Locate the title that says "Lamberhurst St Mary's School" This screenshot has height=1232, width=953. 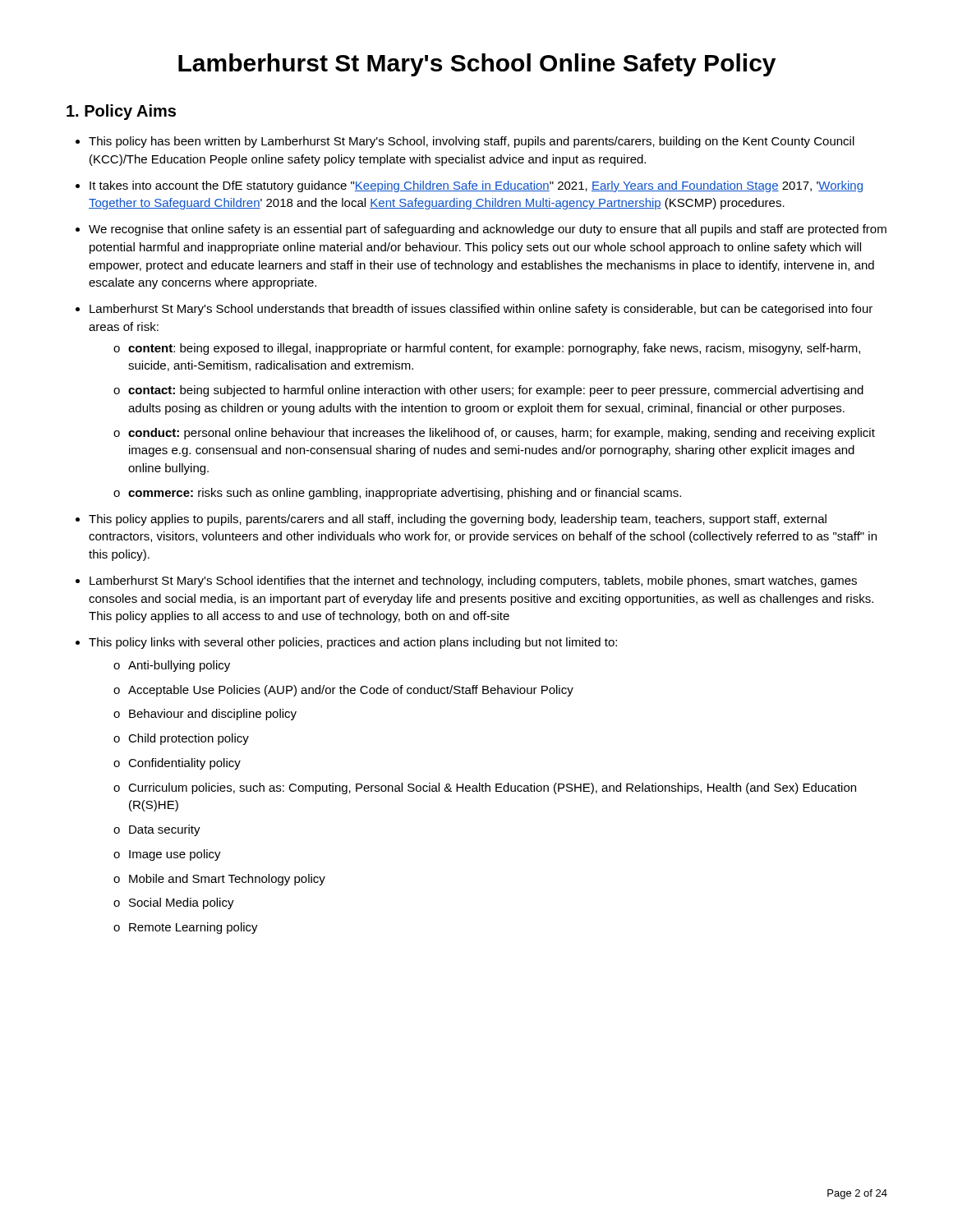[476, 63]
